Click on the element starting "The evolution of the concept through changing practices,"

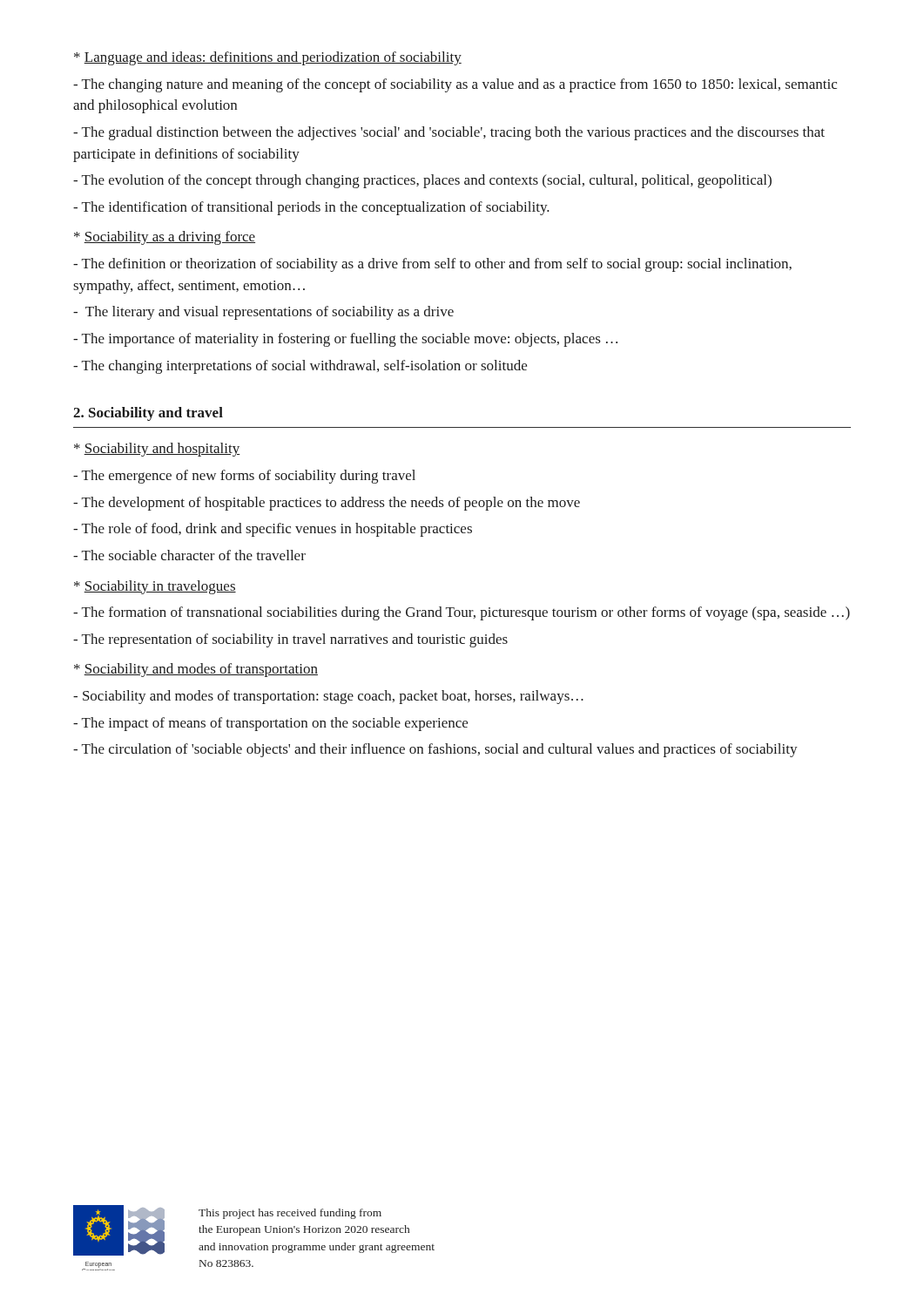(423, 180)
